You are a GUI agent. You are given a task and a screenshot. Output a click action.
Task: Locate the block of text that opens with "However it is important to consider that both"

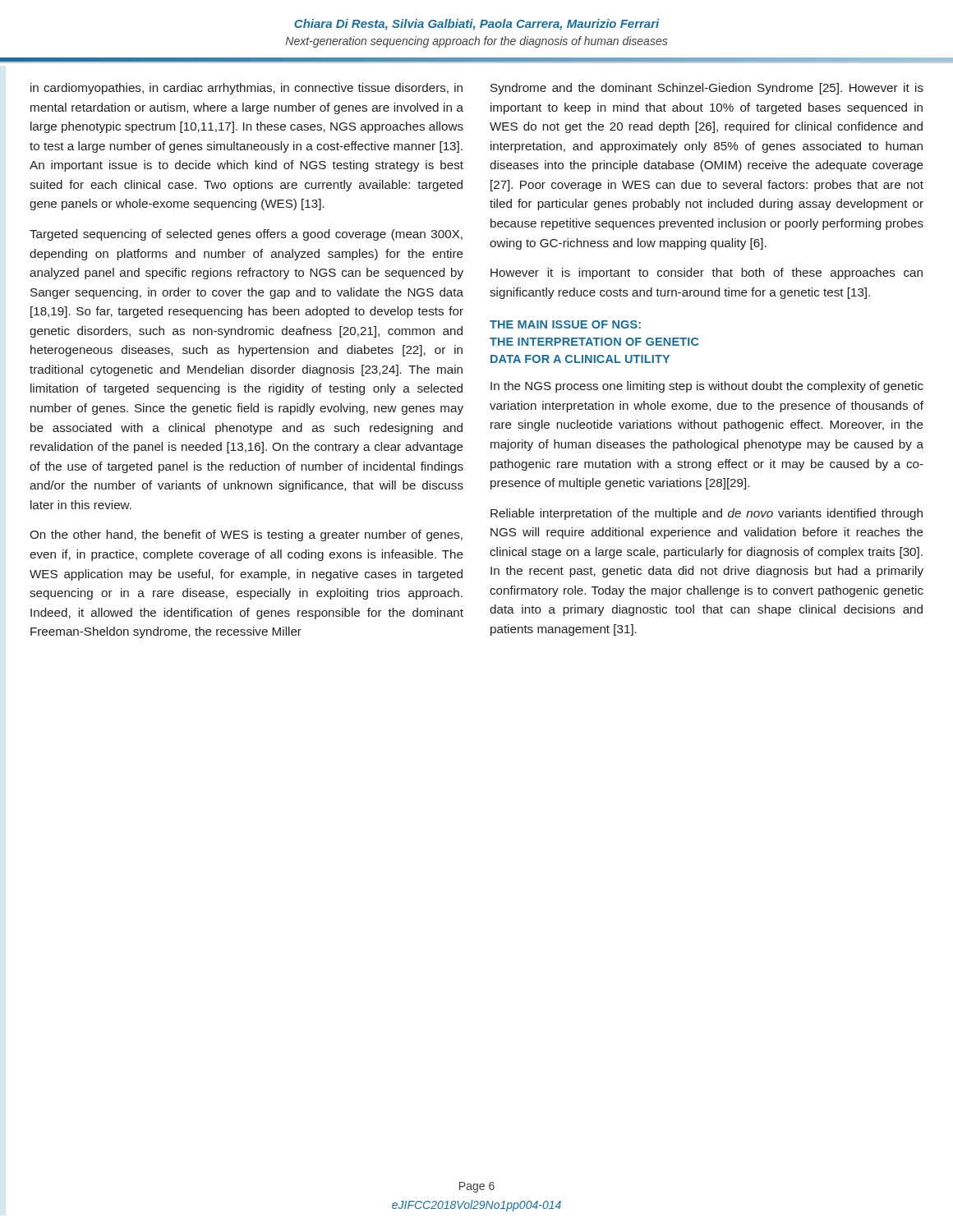pos(707,282)
